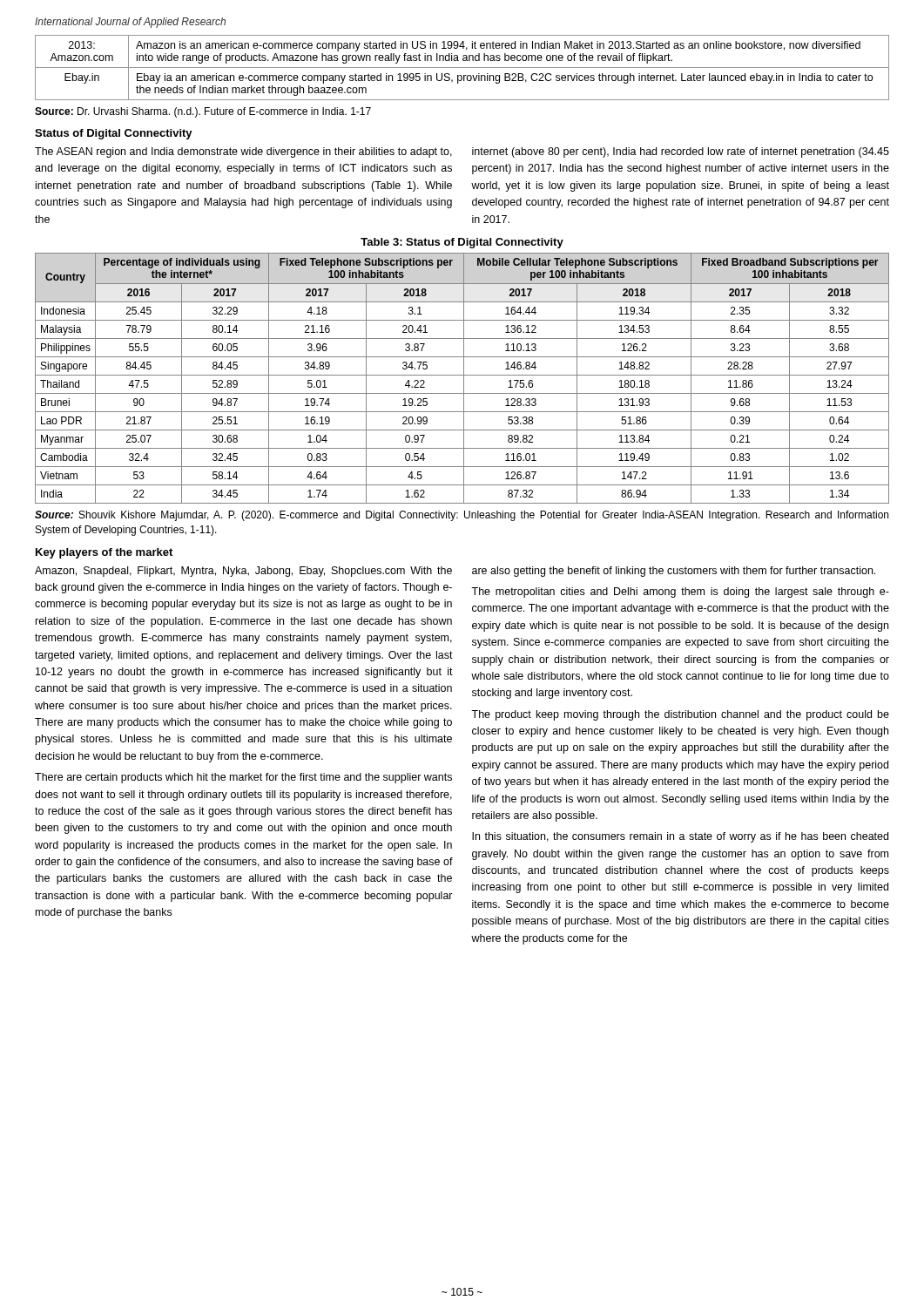Point to the element starting "internet (above 80 per cent), India had"
Image resolution: width=924 pixels, height=1307 pixels.
[680, 185]
